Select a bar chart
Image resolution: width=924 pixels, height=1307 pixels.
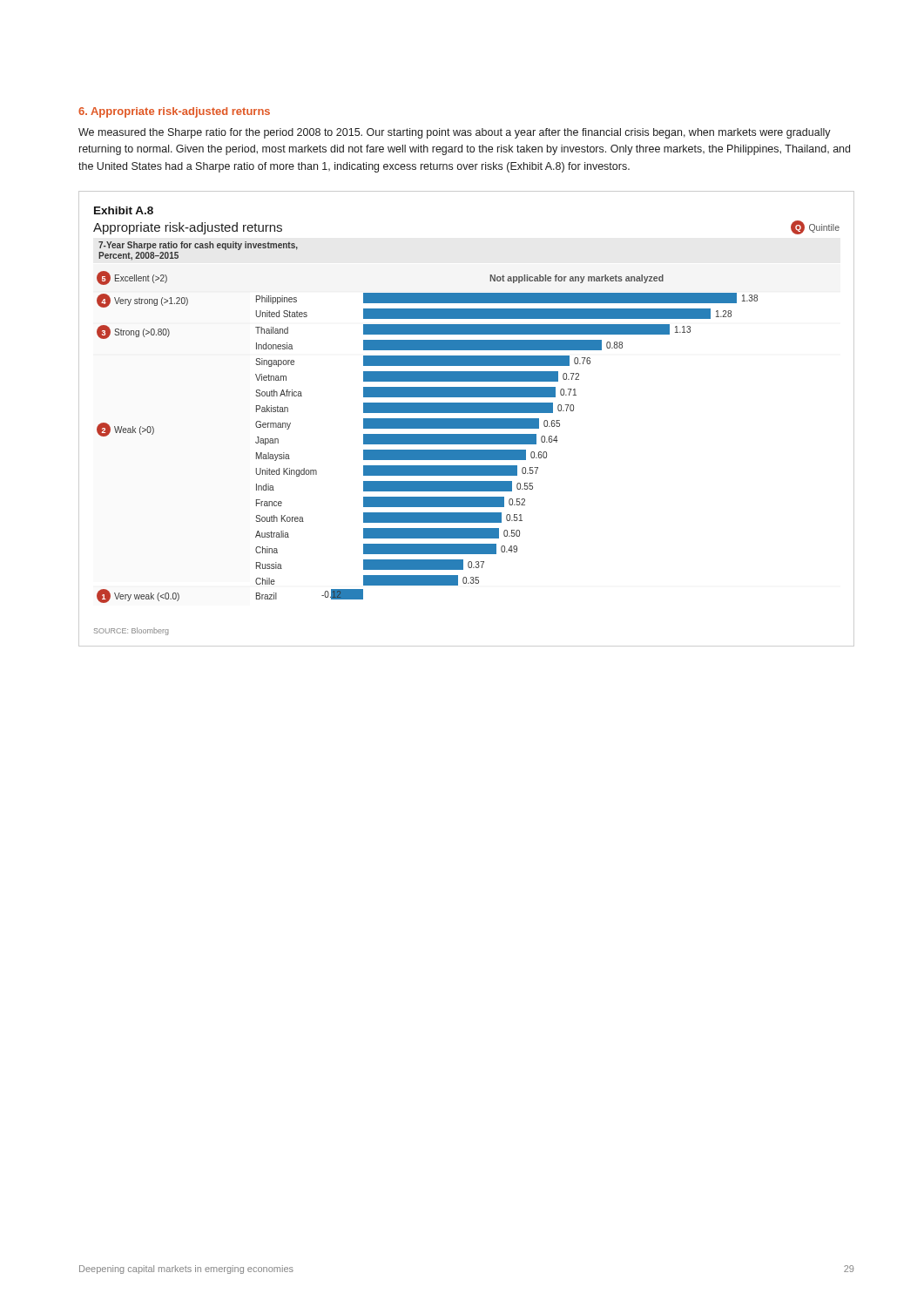pos(466,430)
